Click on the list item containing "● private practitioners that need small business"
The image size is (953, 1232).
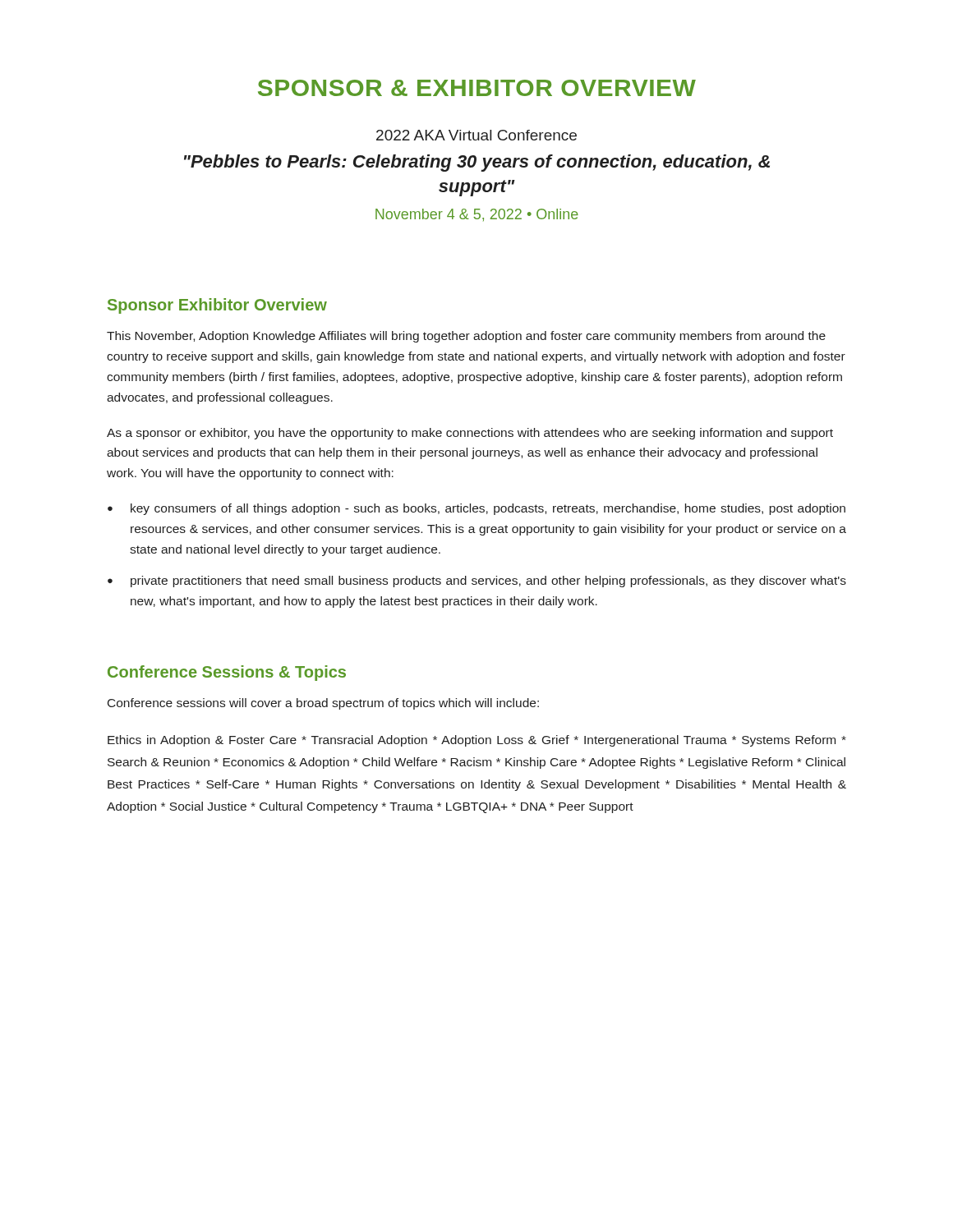476,590
